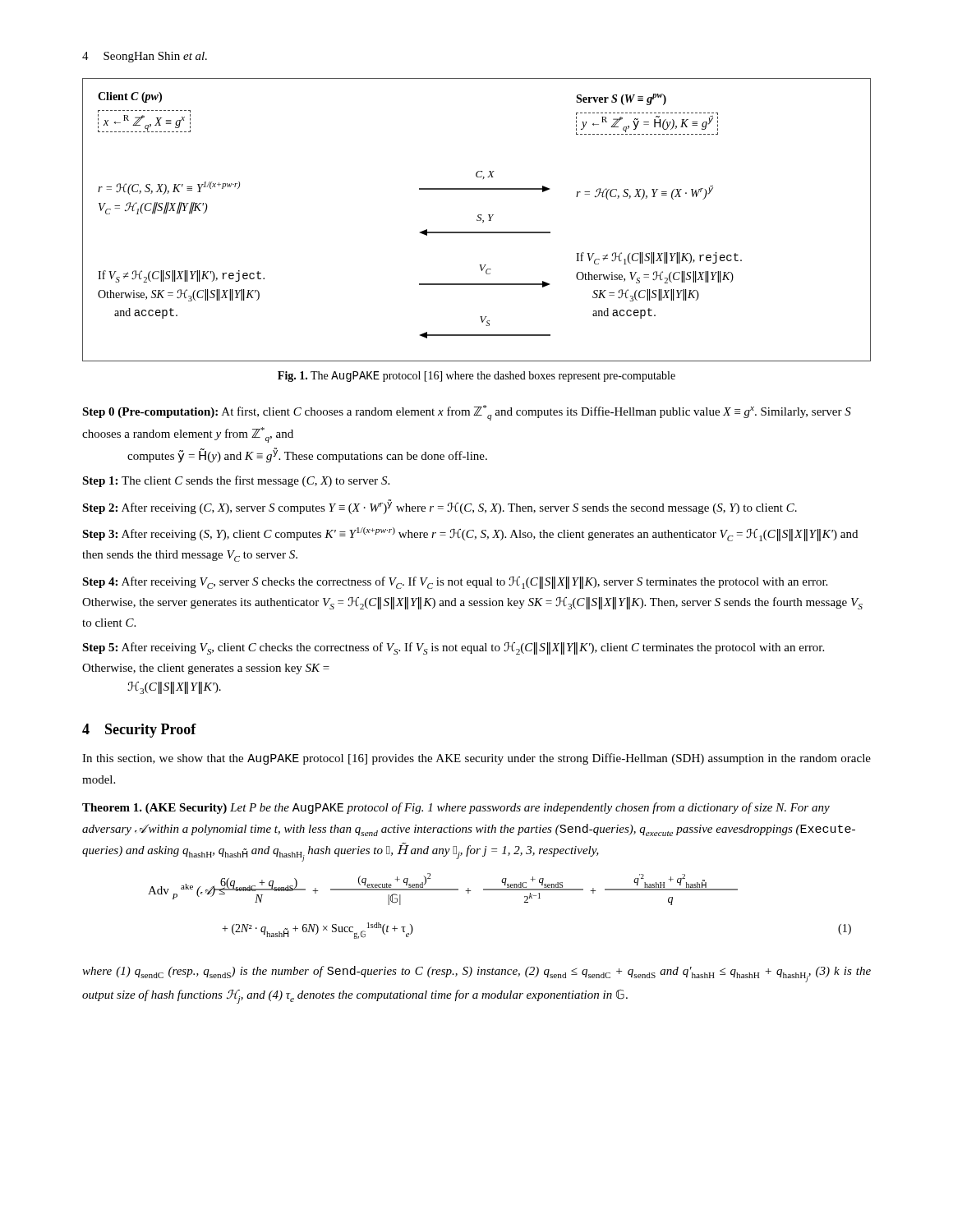Click on the section header containing "4 Security Proof"
This screenshot has height=1232, width=953.
coord(139,729)
